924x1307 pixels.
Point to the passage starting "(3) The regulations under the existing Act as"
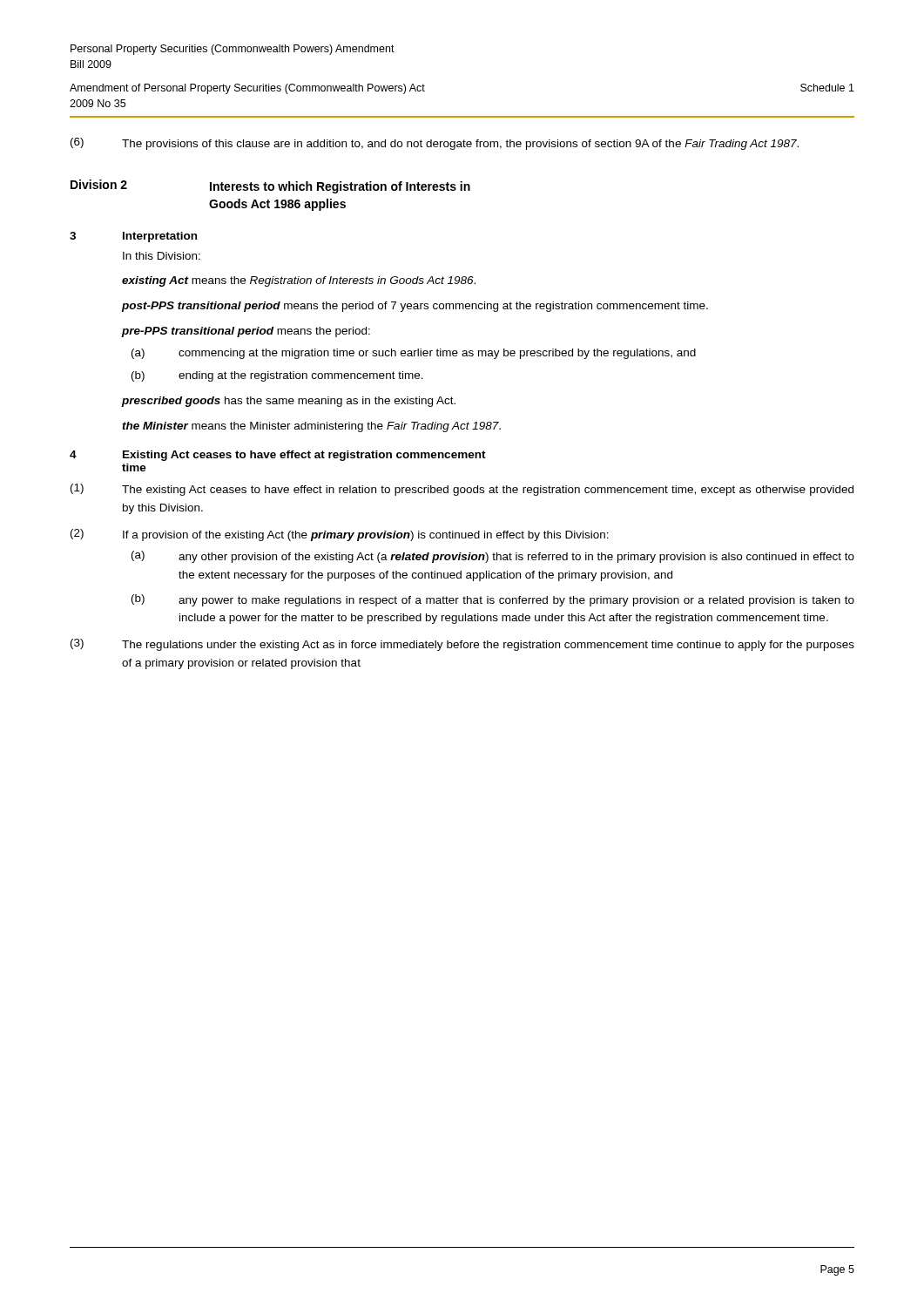pyautogui.click(x=462, y=655)
